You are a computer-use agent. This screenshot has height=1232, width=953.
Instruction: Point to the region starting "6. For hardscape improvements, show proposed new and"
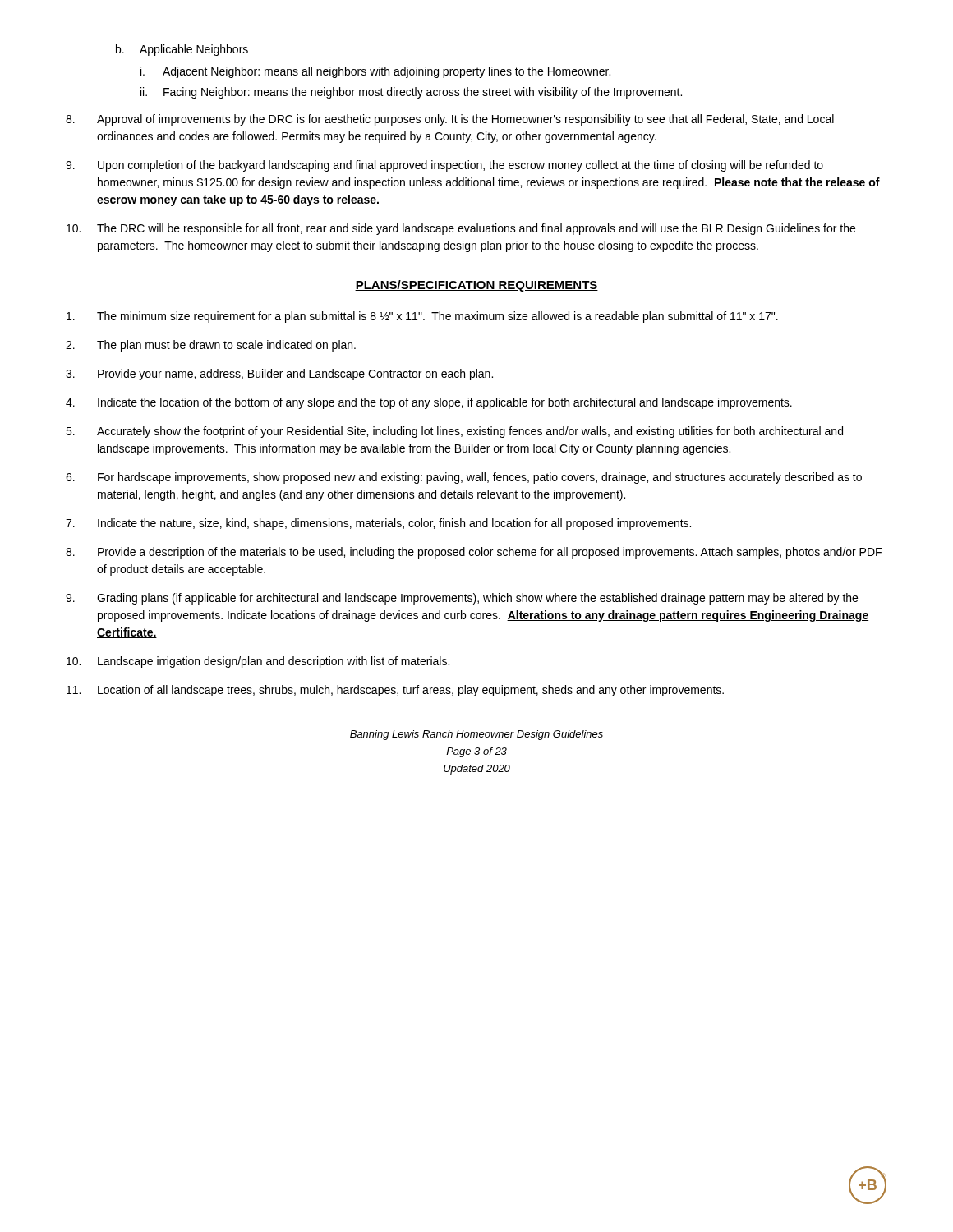pos(476,486)
